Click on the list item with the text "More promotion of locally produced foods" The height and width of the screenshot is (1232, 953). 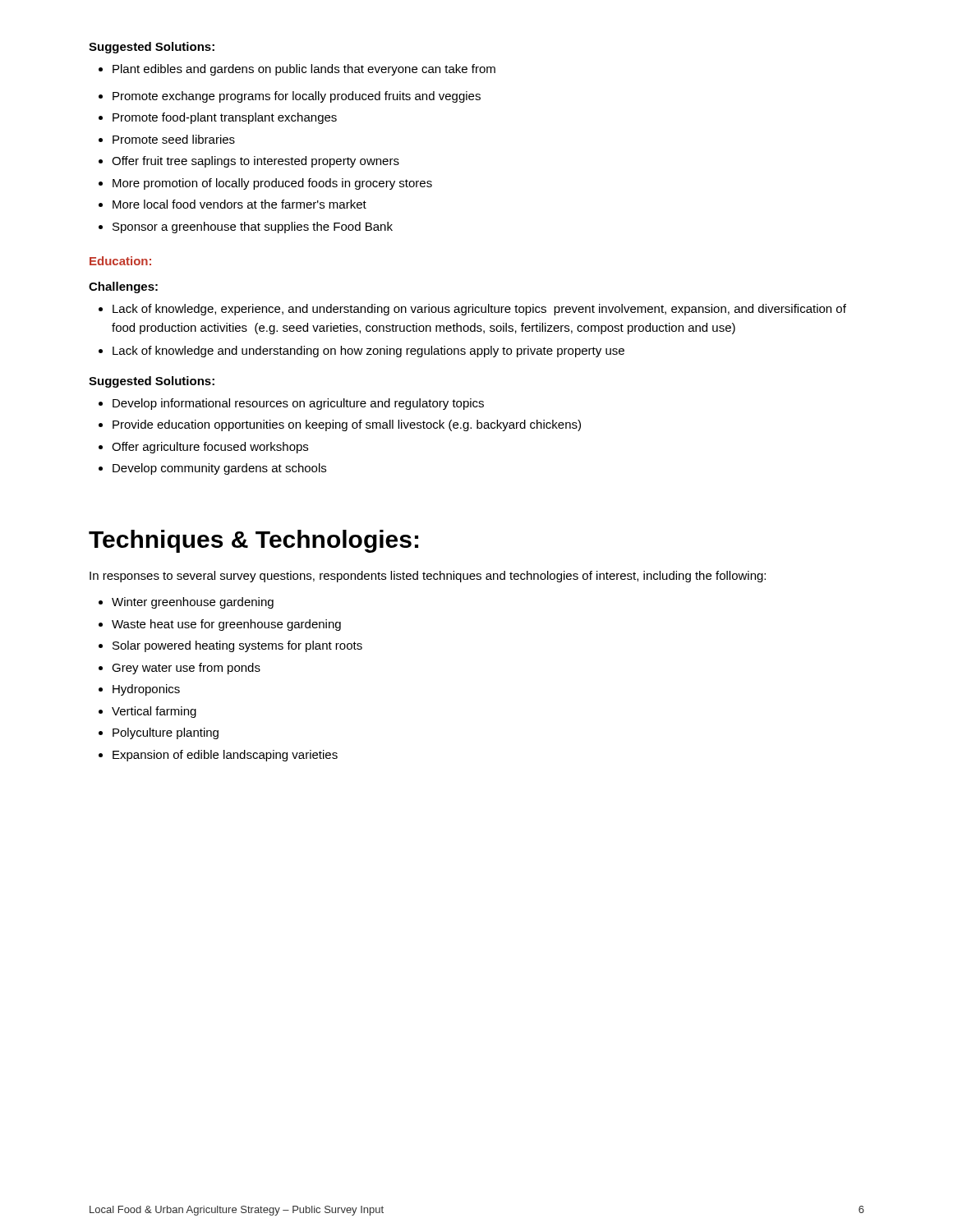[x=265, y=184]
